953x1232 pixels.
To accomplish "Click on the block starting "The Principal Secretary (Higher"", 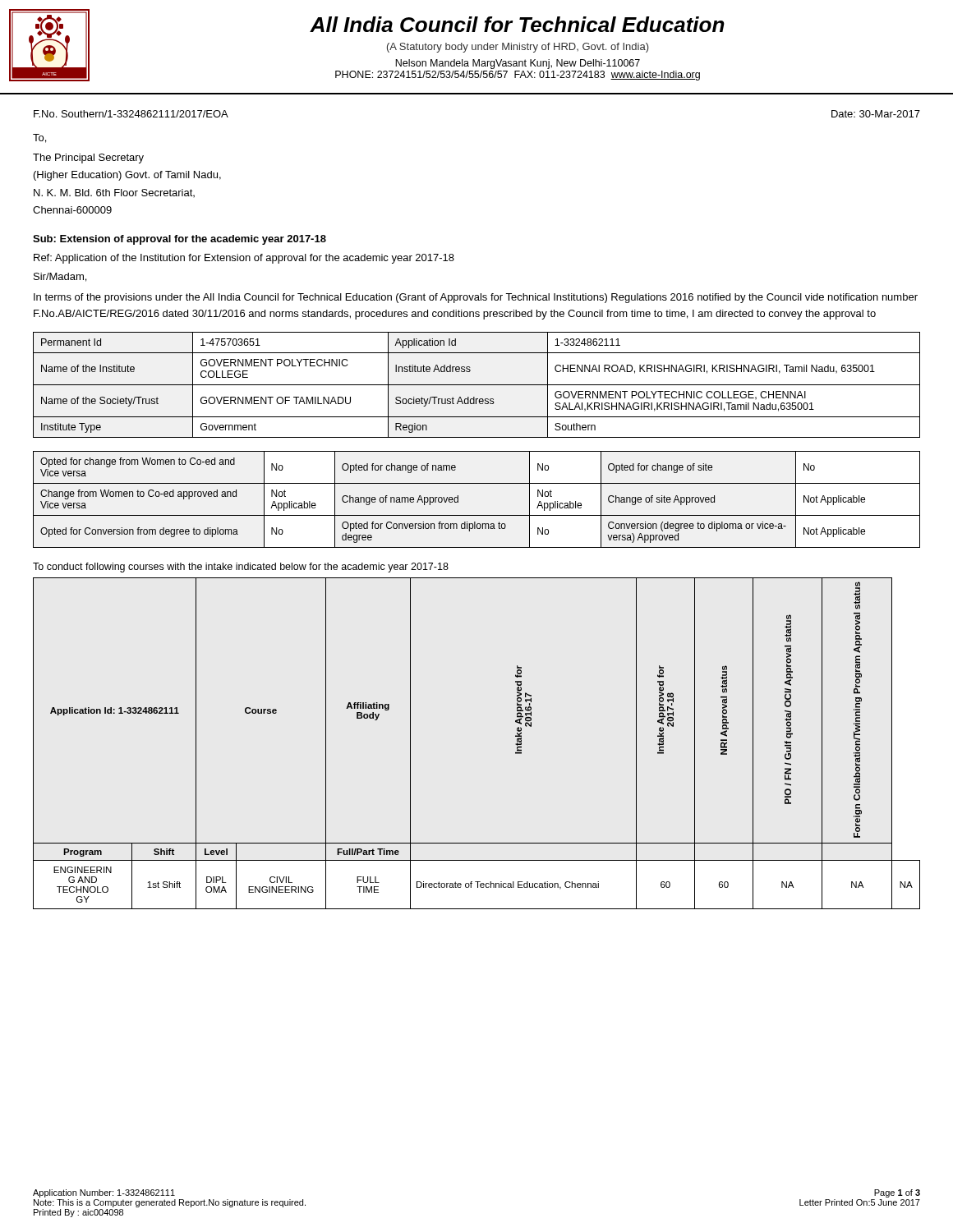I will 127,184.
